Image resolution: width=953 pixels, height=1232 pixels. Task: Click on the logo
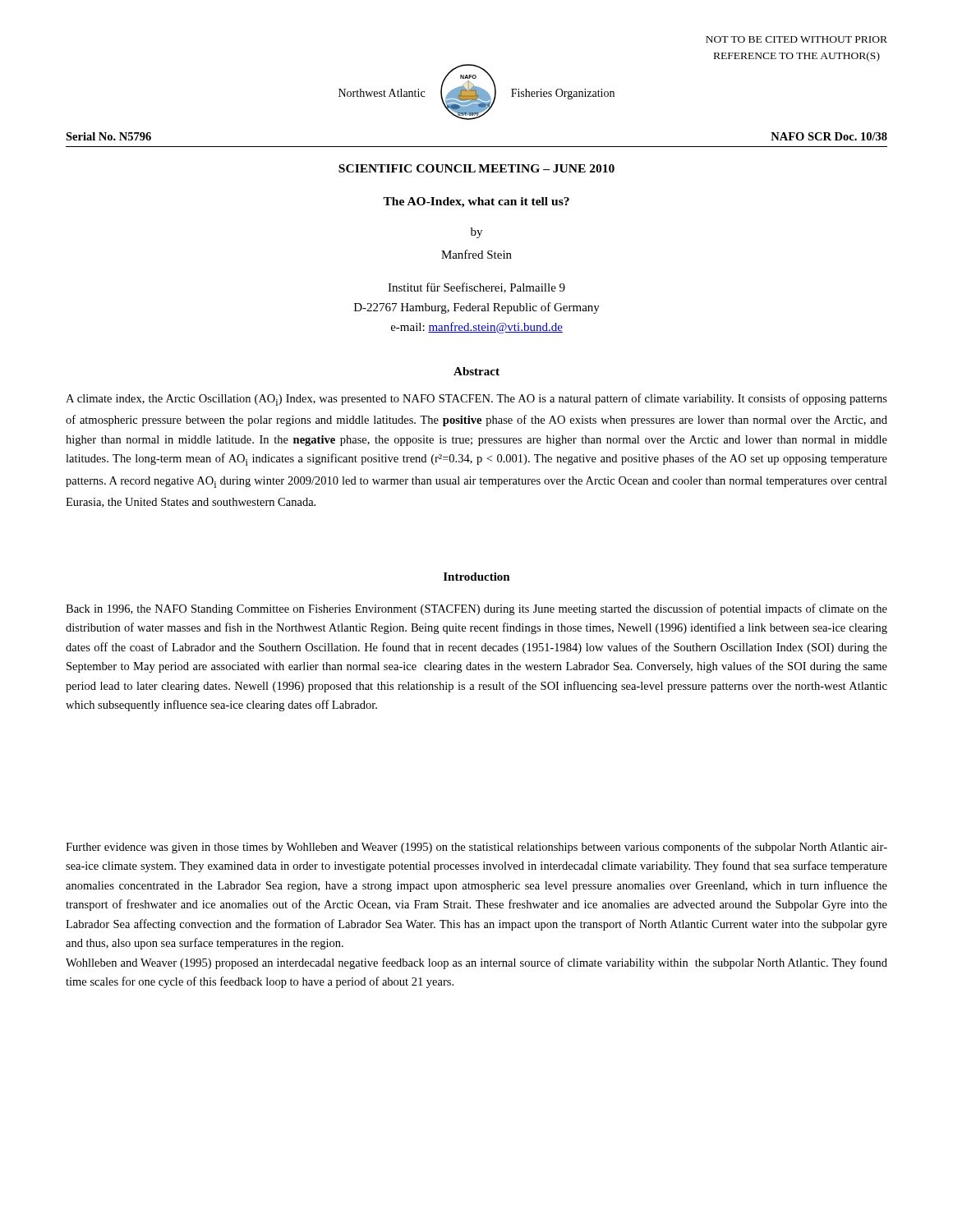[468, 94]
